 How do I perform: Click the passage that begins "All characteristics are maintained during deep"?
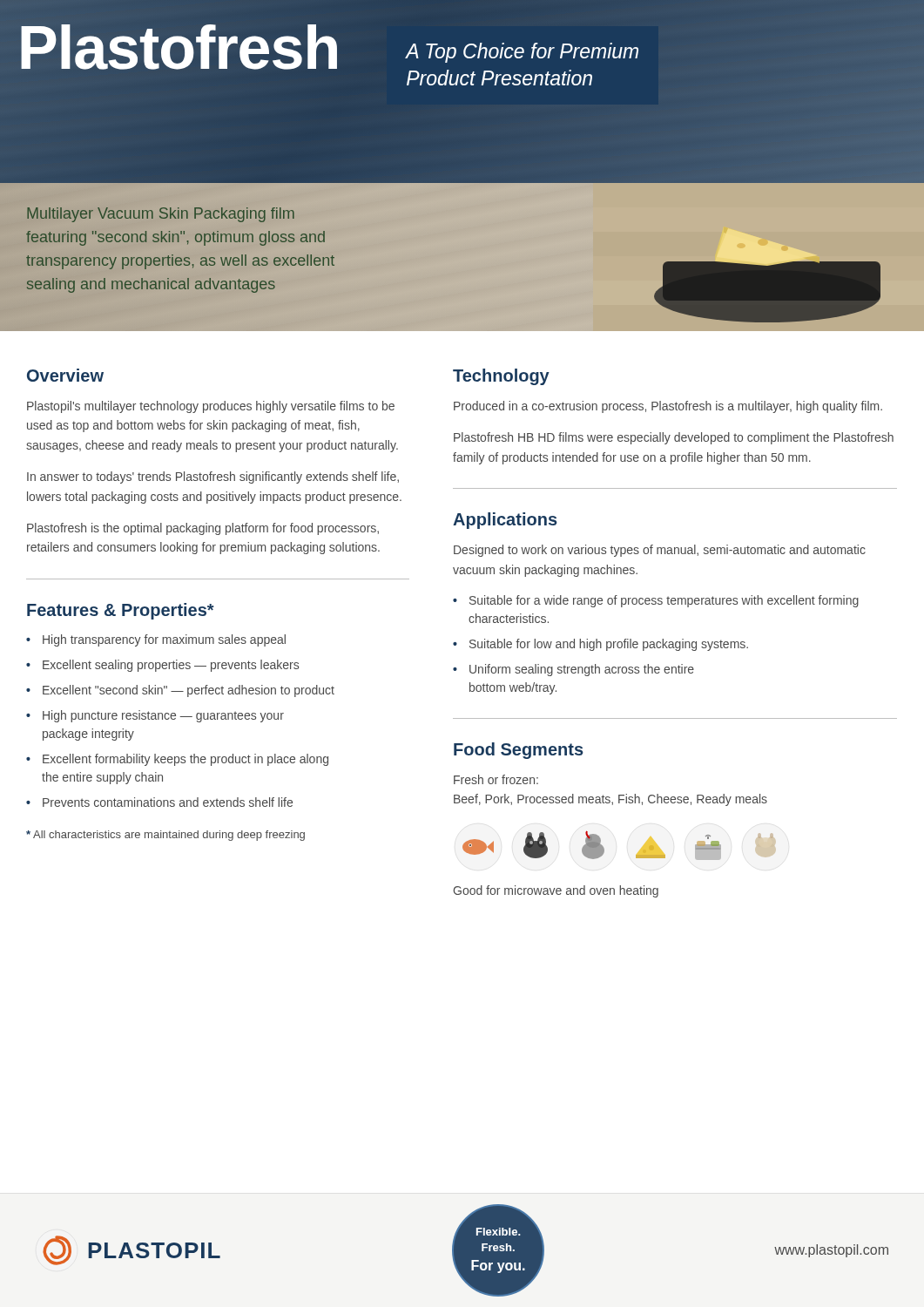coord(166,834)
